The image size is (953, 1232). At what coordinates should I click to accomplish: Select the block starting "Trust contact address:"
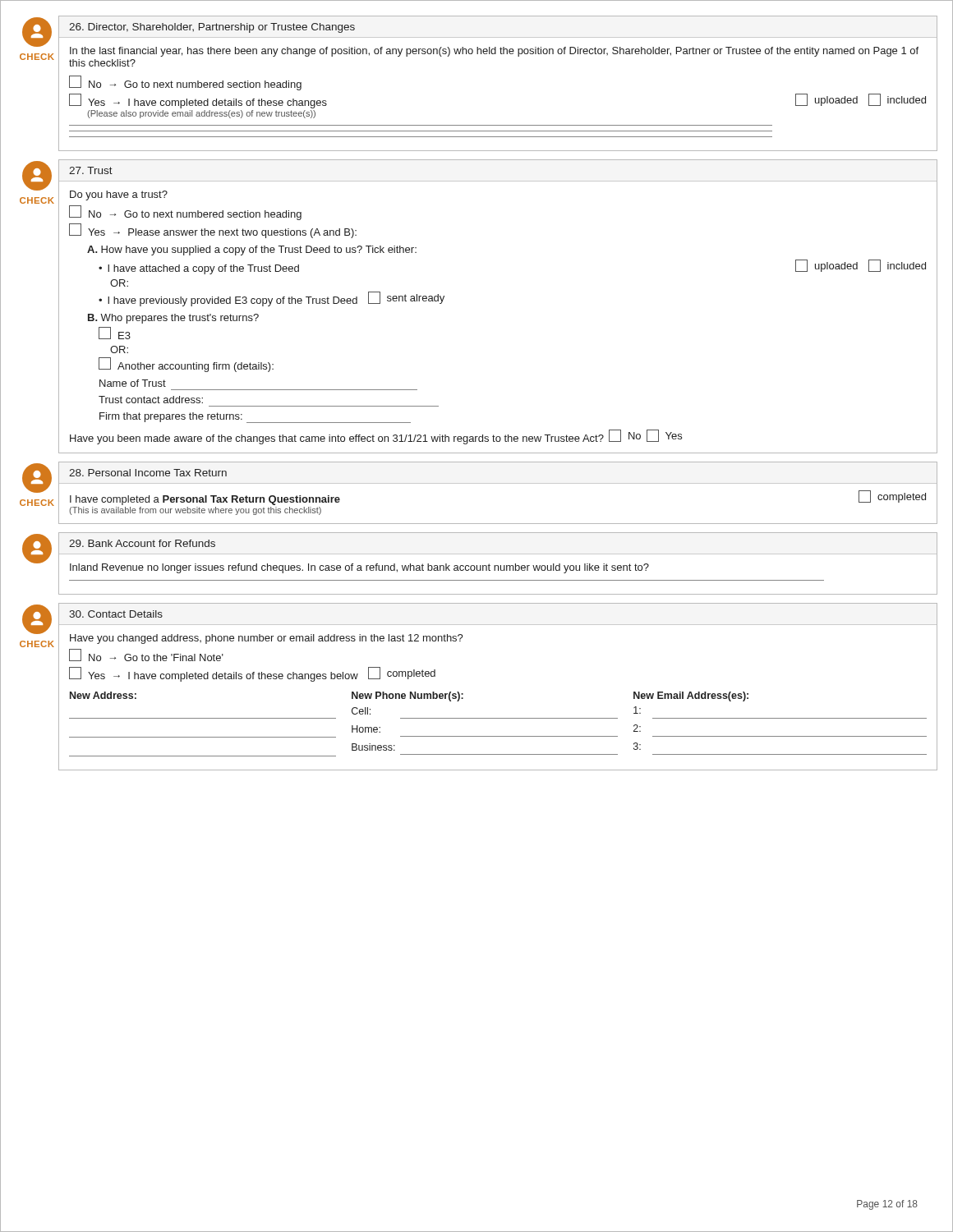[x=269, y=400]
